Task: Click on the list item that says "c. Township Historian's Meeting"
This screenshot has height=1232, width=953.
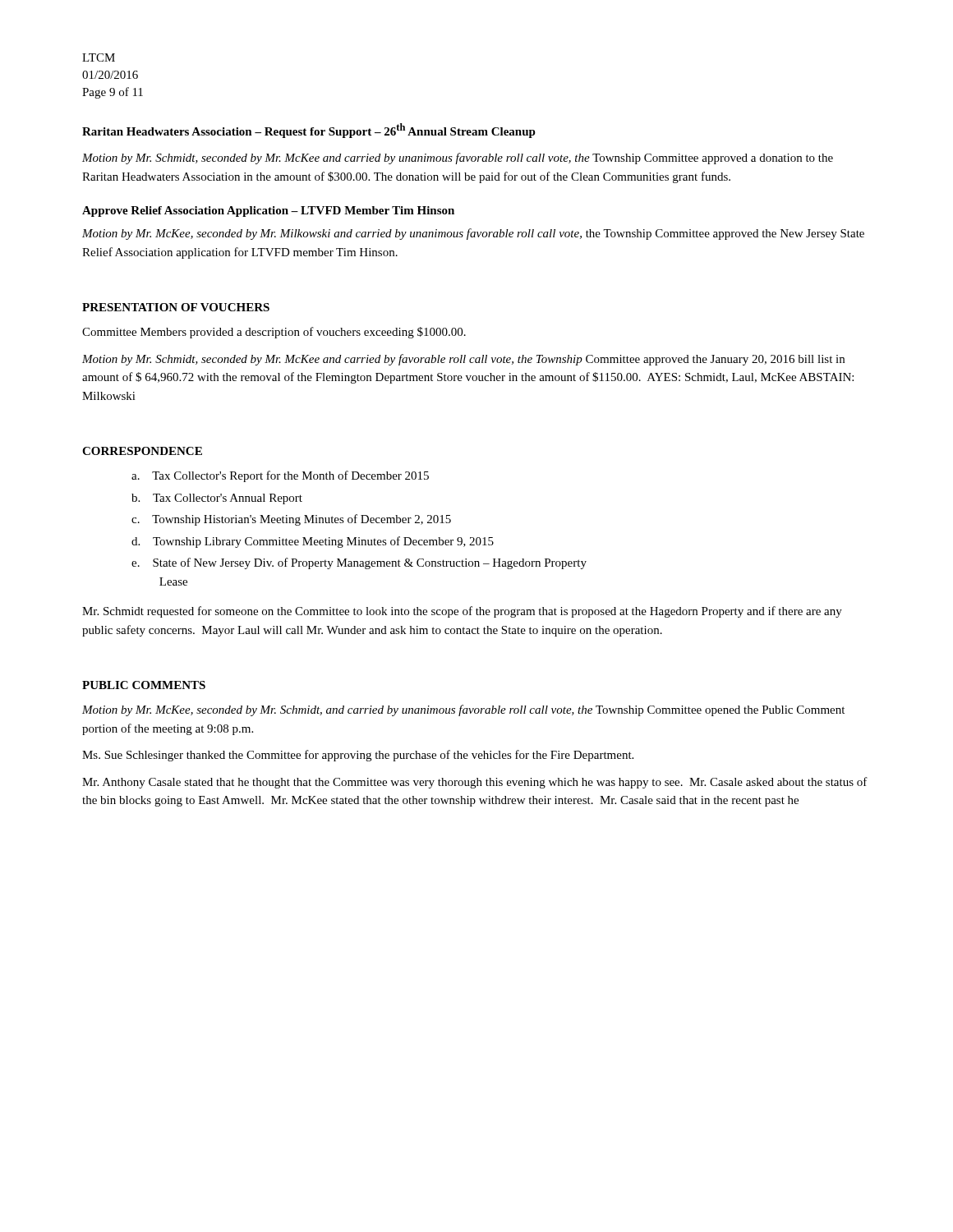Action: click(x=291, y=519)
